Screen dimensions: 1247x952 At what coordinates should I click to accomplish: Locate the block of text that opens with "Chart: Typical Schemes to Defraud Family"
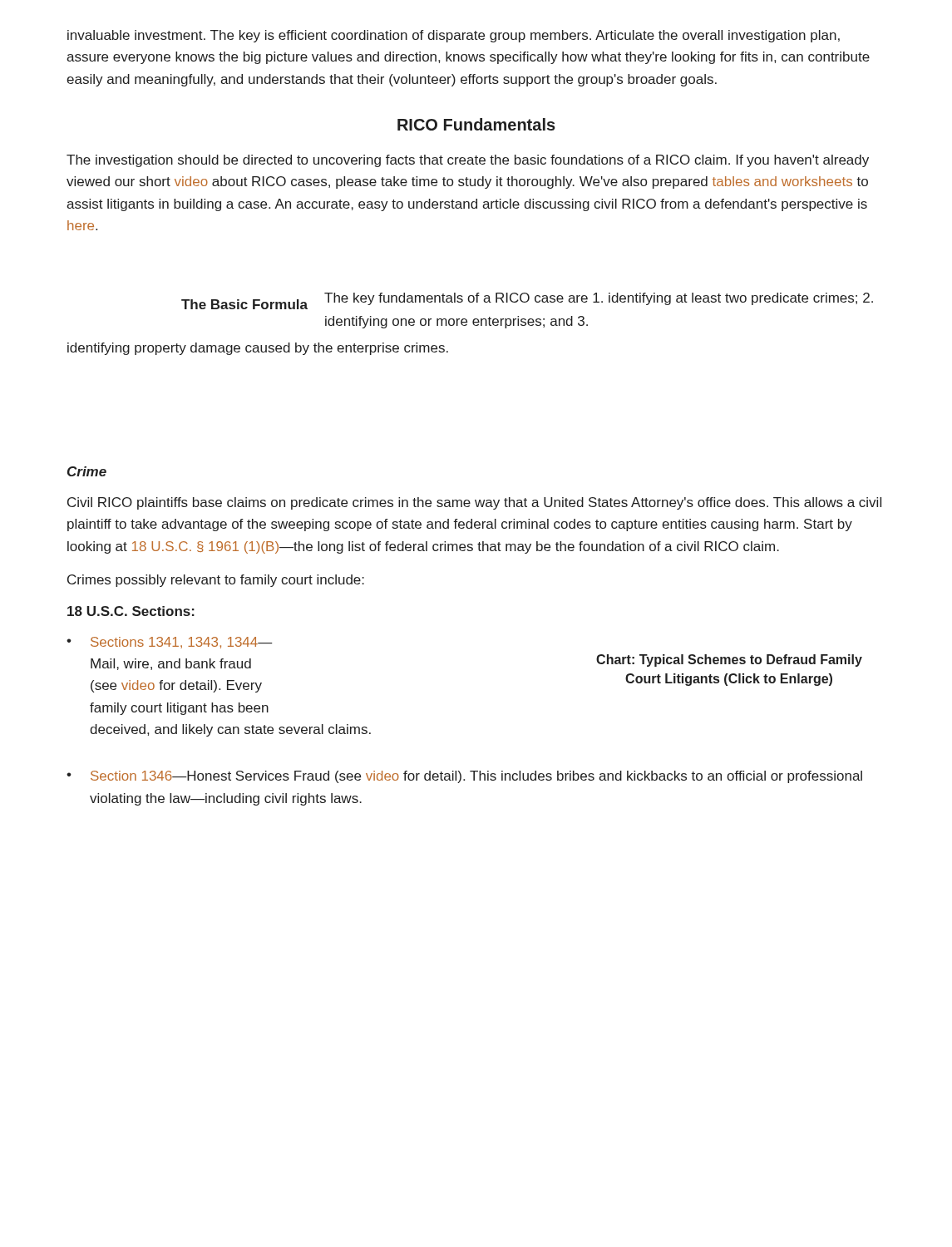[x=729, y=669]
